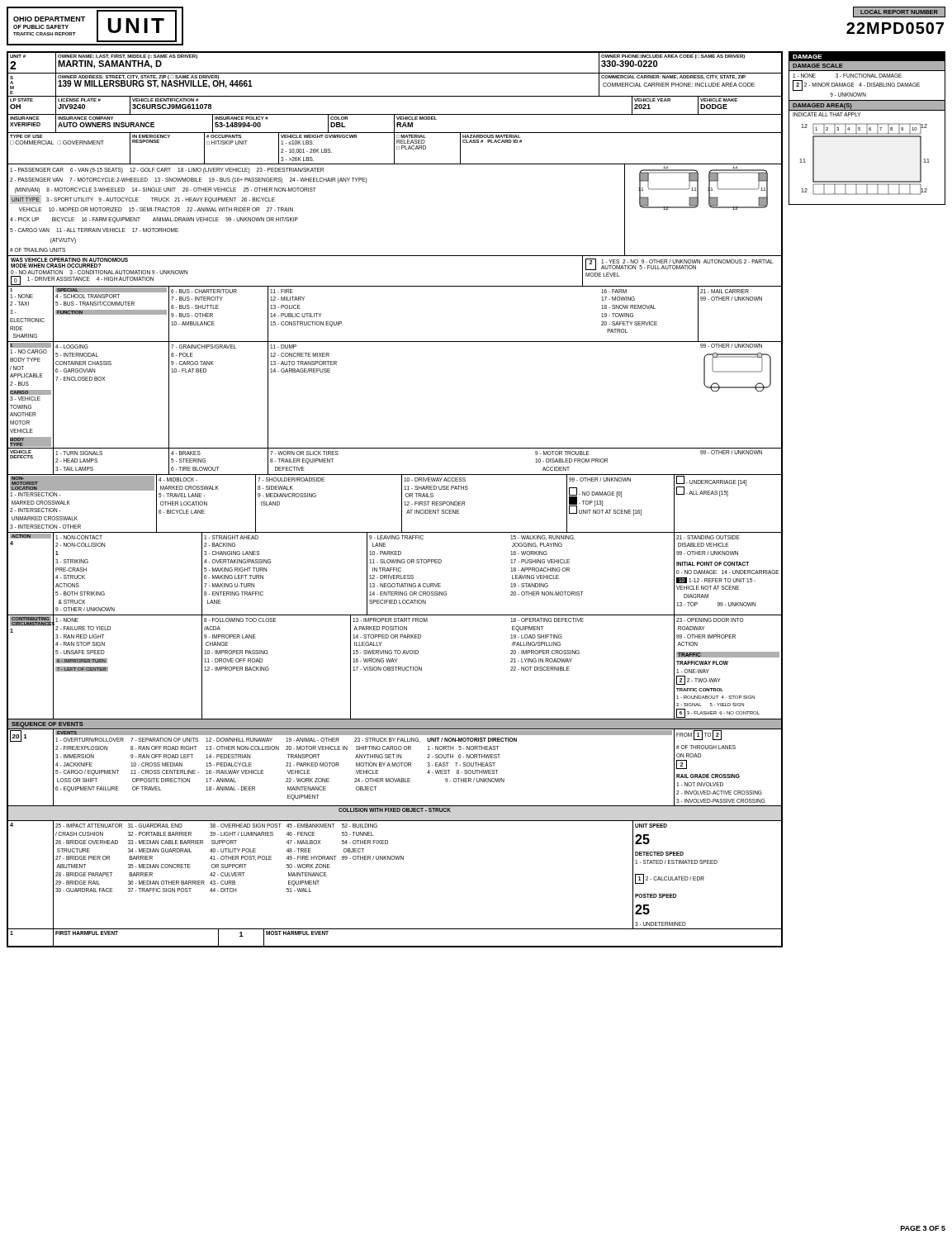Viewport: 952px width, 1239px height.
Task: Find the table that mentions "1 FIRST HARMFUL"
Action: tap(395, 938)
